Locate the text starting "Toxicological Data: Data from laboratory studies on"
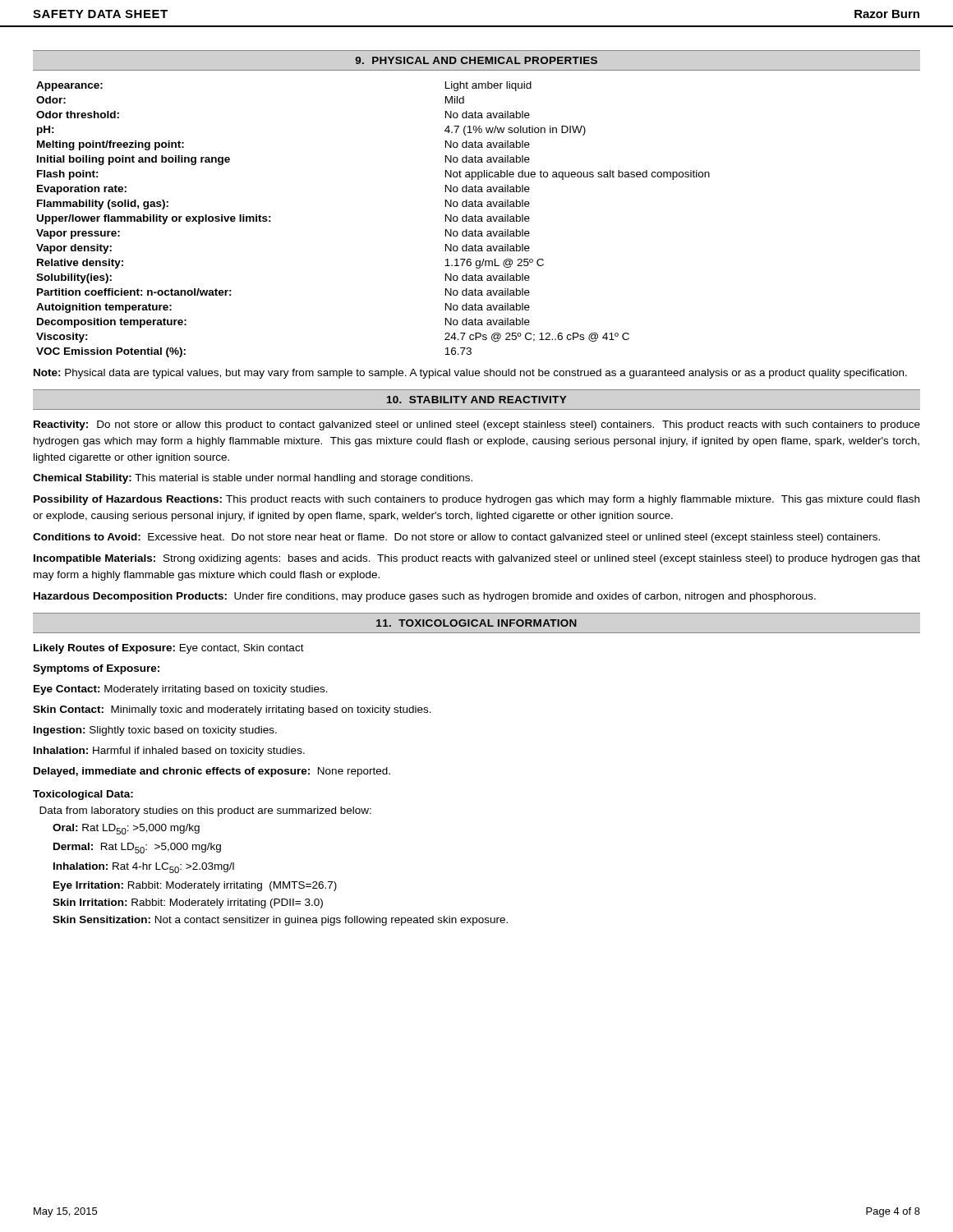 (x=83, y=795)
